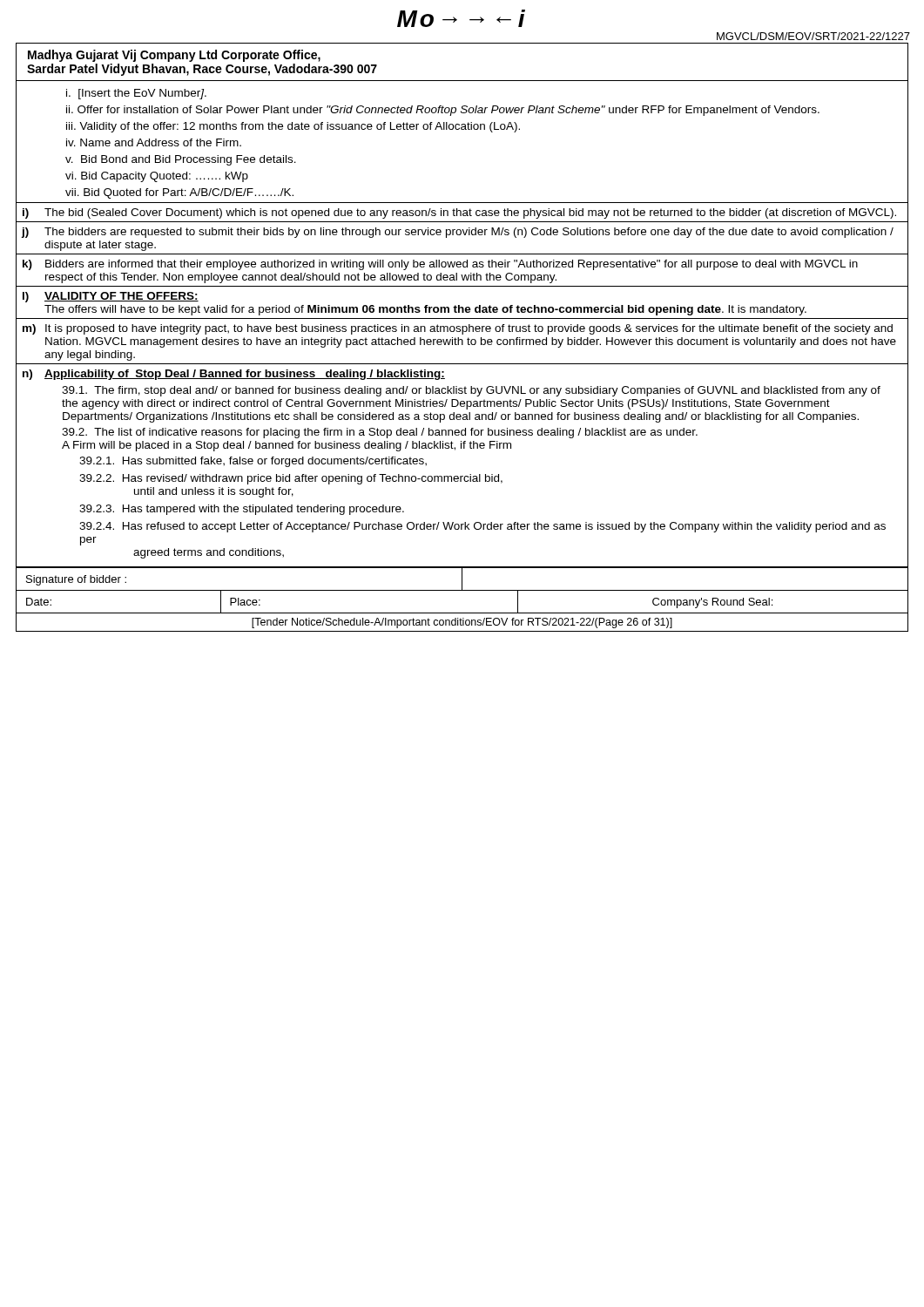Point to the text starting "Madhya Gujarat Vij"

tap(174, 56)
